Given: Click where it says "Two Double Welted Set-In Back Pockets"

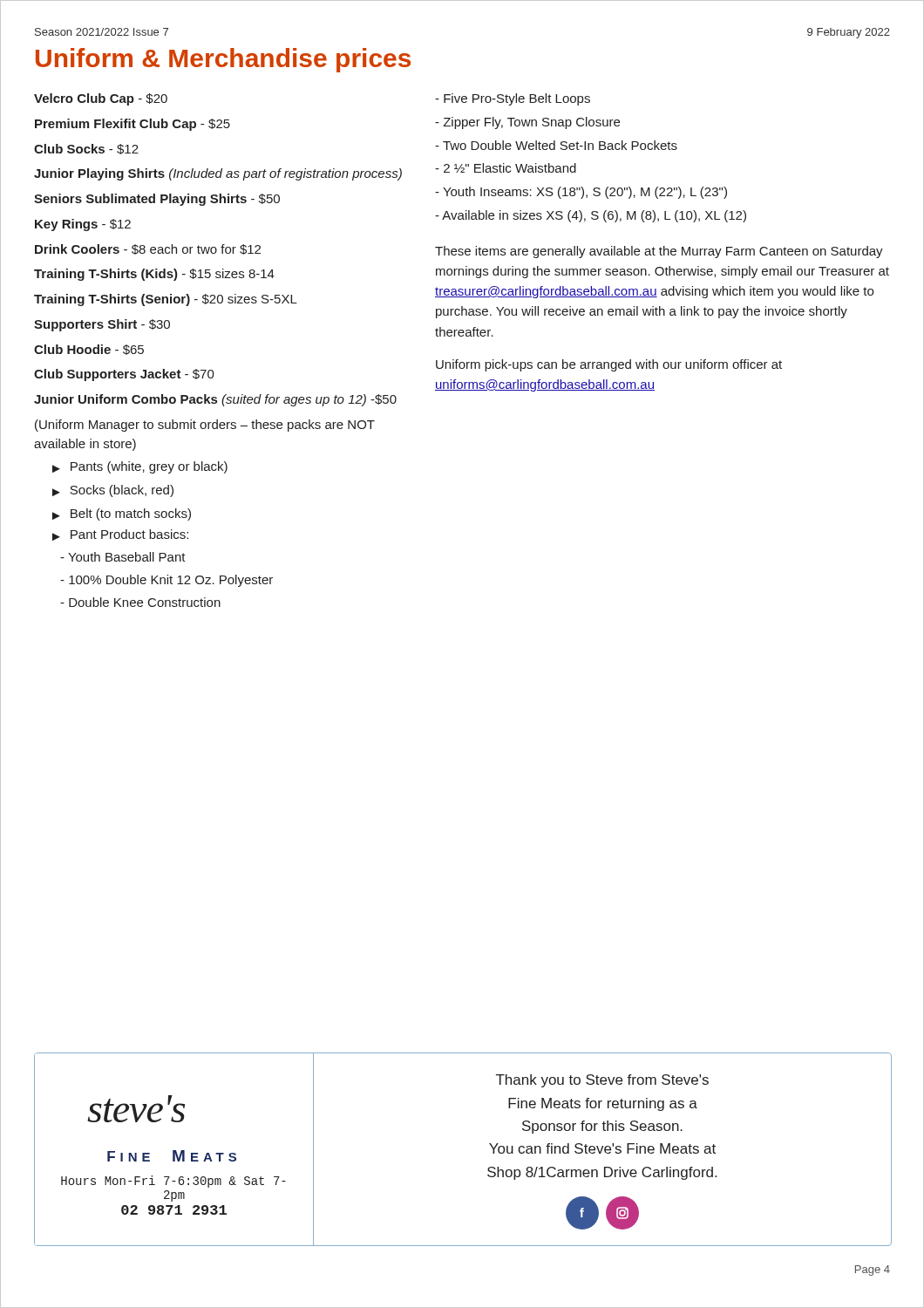Looking at the screenshot, I should (x=556, y=145).
